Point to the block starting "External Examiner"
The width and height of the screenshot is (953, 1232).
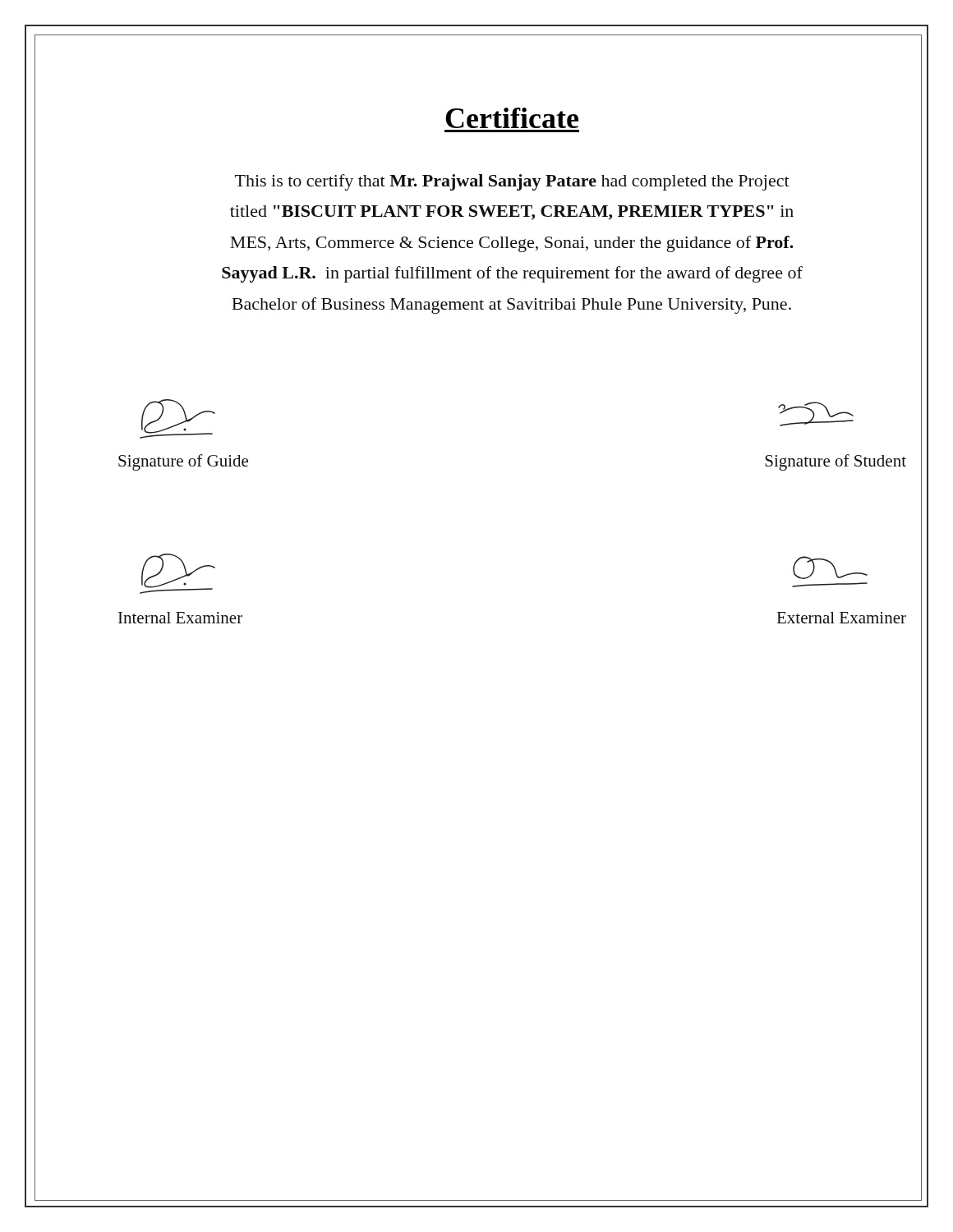pos(841,618)
